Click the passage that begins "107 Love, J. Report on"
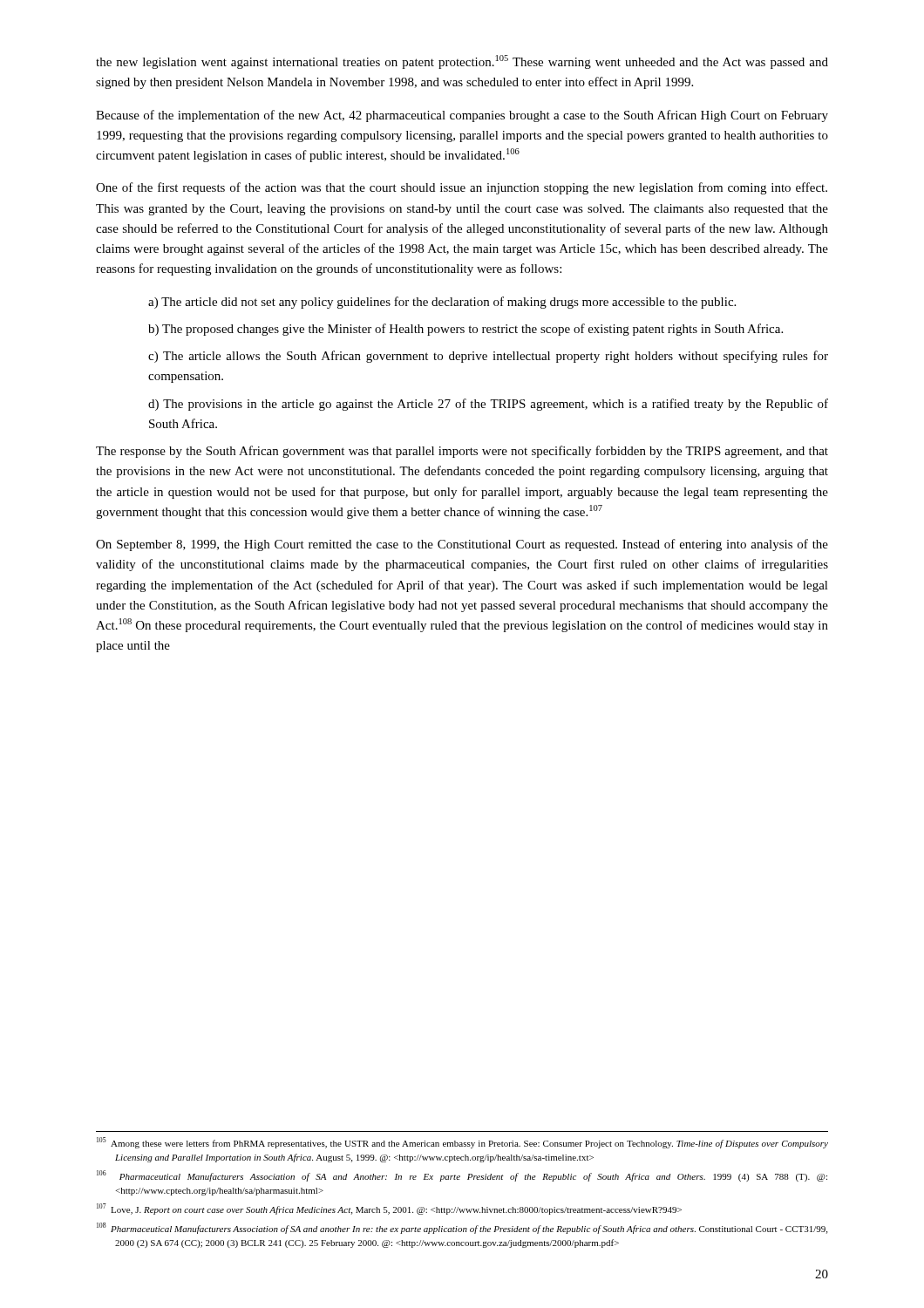The image size is (924, 1308). 389,1209
